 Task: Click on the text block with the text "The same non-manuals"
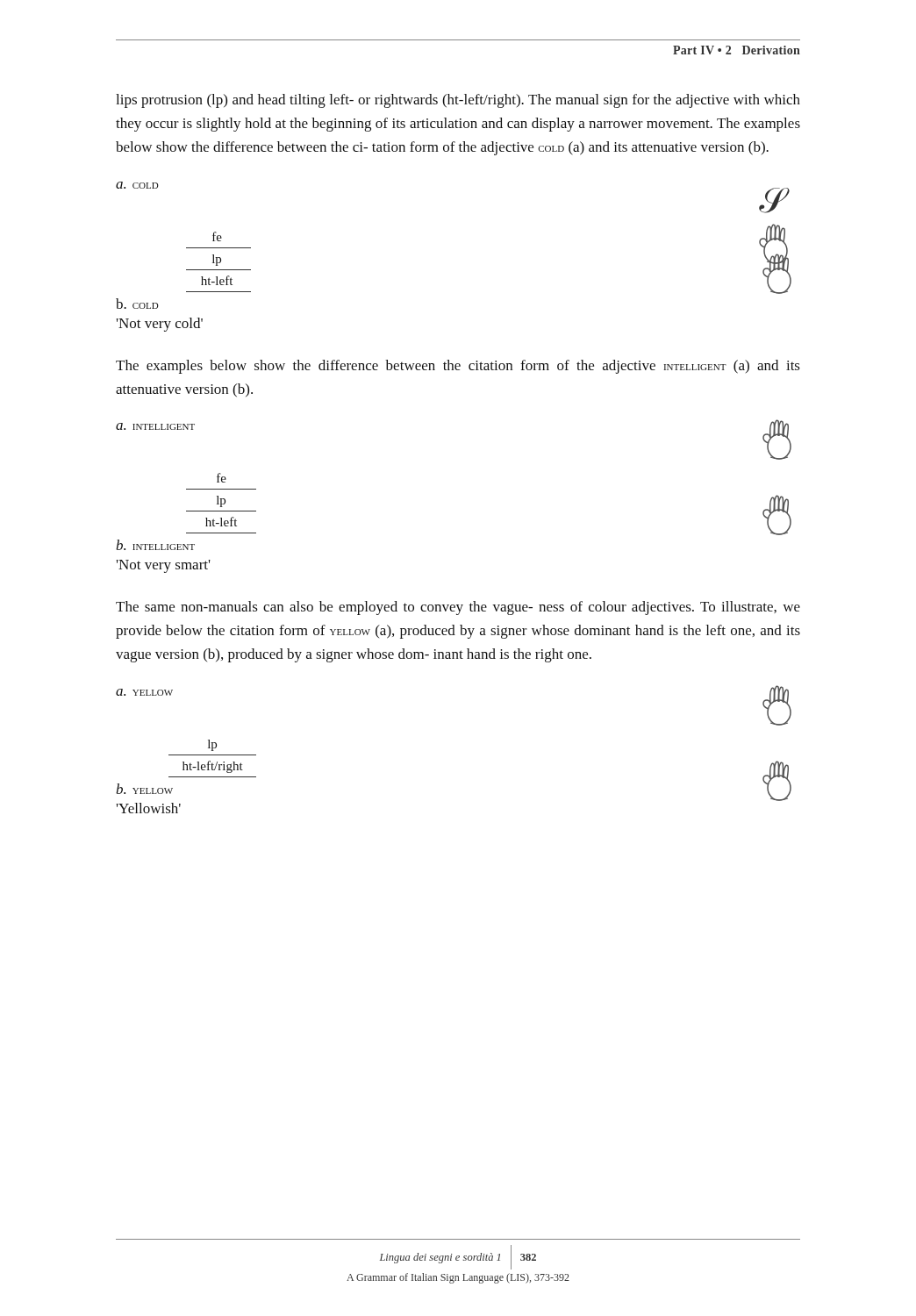[458, 630]
